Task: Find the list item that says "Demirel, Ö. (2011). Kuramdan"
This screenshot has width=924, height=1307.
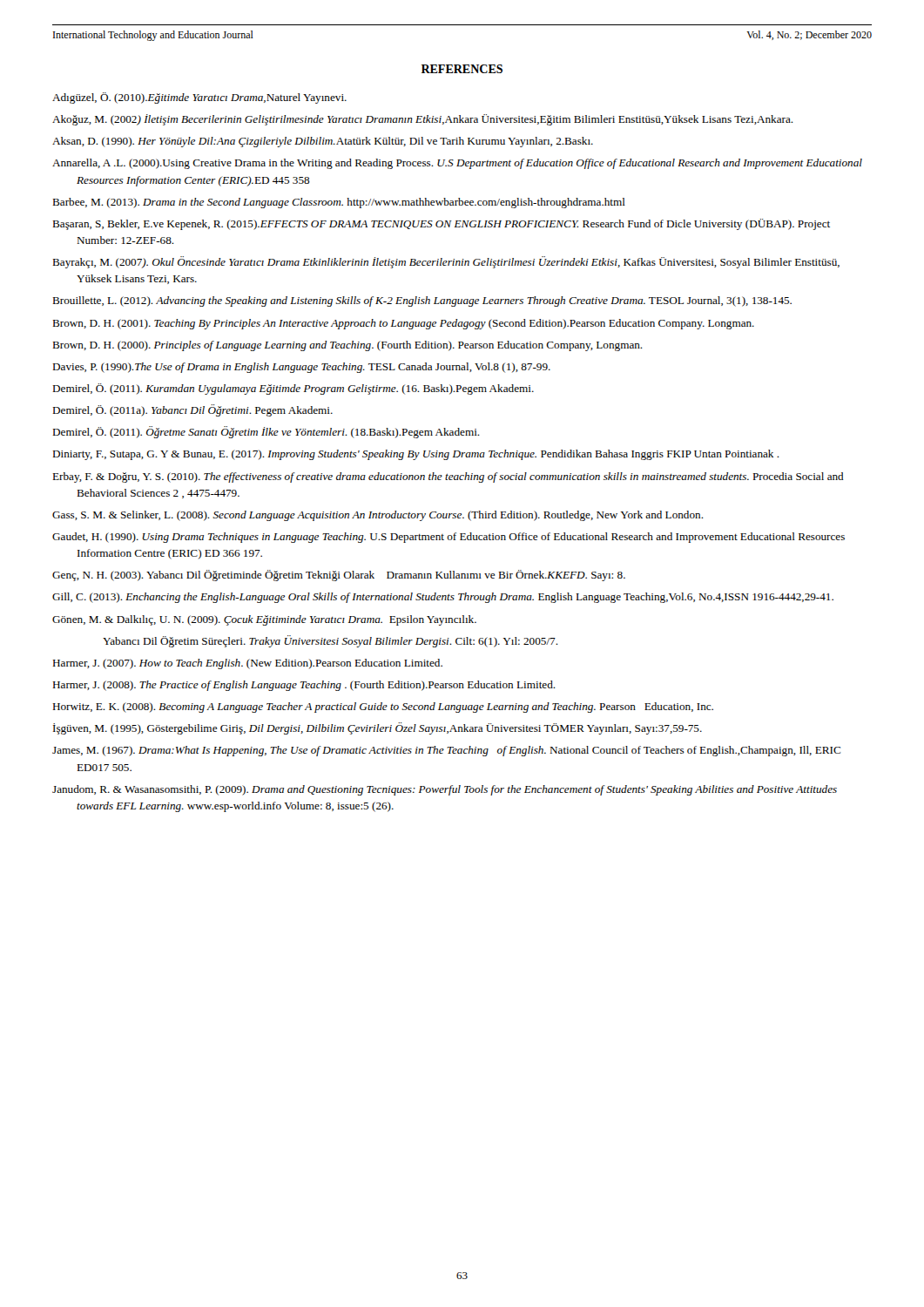Action: (293, 388)
